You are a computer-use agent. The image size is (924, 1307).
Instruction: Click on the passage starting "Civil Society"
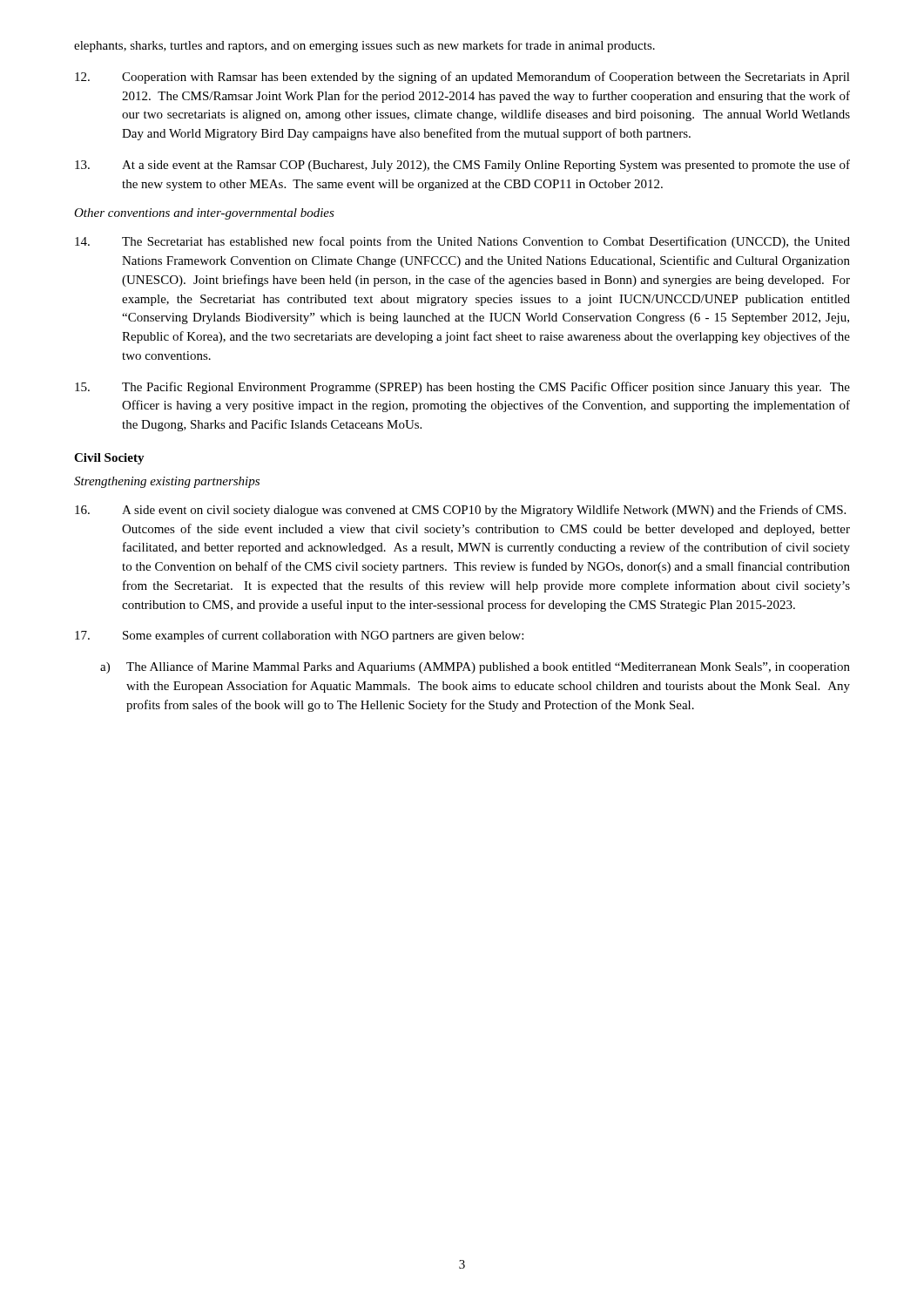pyautogui.click(x=109, y=457)
